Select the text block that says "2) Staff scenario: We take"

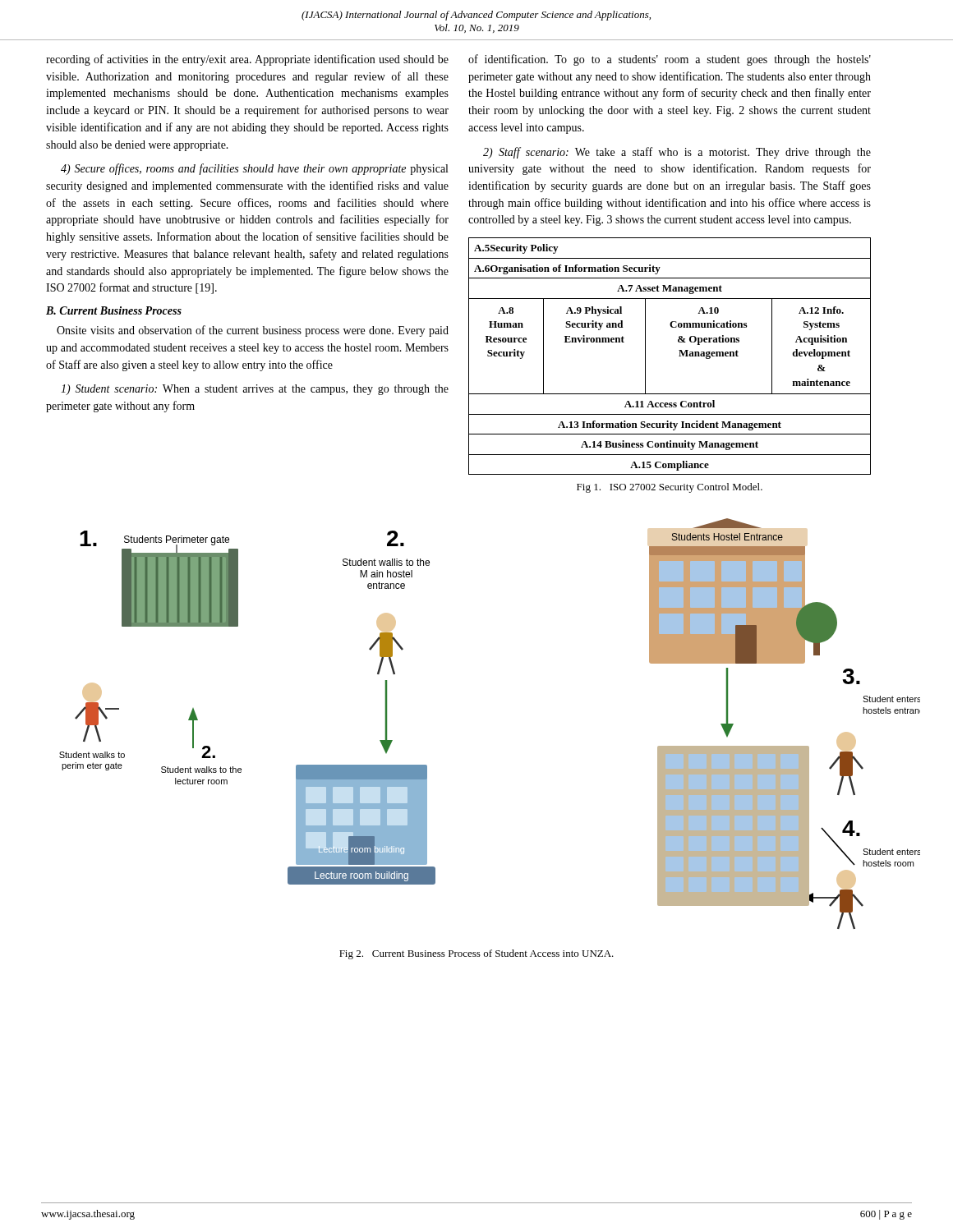pyautogui.click(x=670, y=186)
